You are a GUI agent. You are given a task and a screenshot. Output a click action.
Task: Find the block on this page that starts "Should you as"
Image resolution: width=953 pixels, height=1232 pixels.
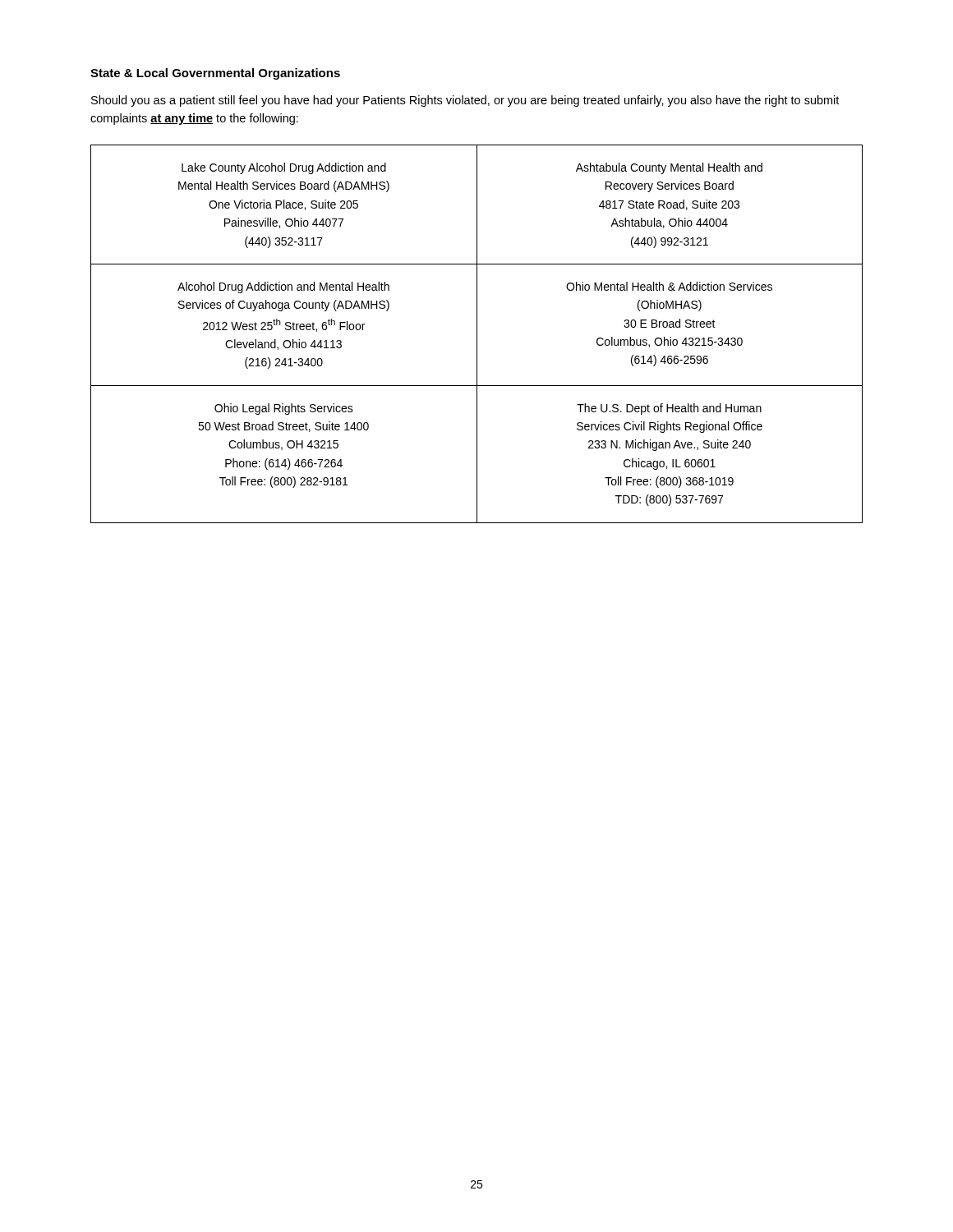pyautogui.click(x=465, y=109)
